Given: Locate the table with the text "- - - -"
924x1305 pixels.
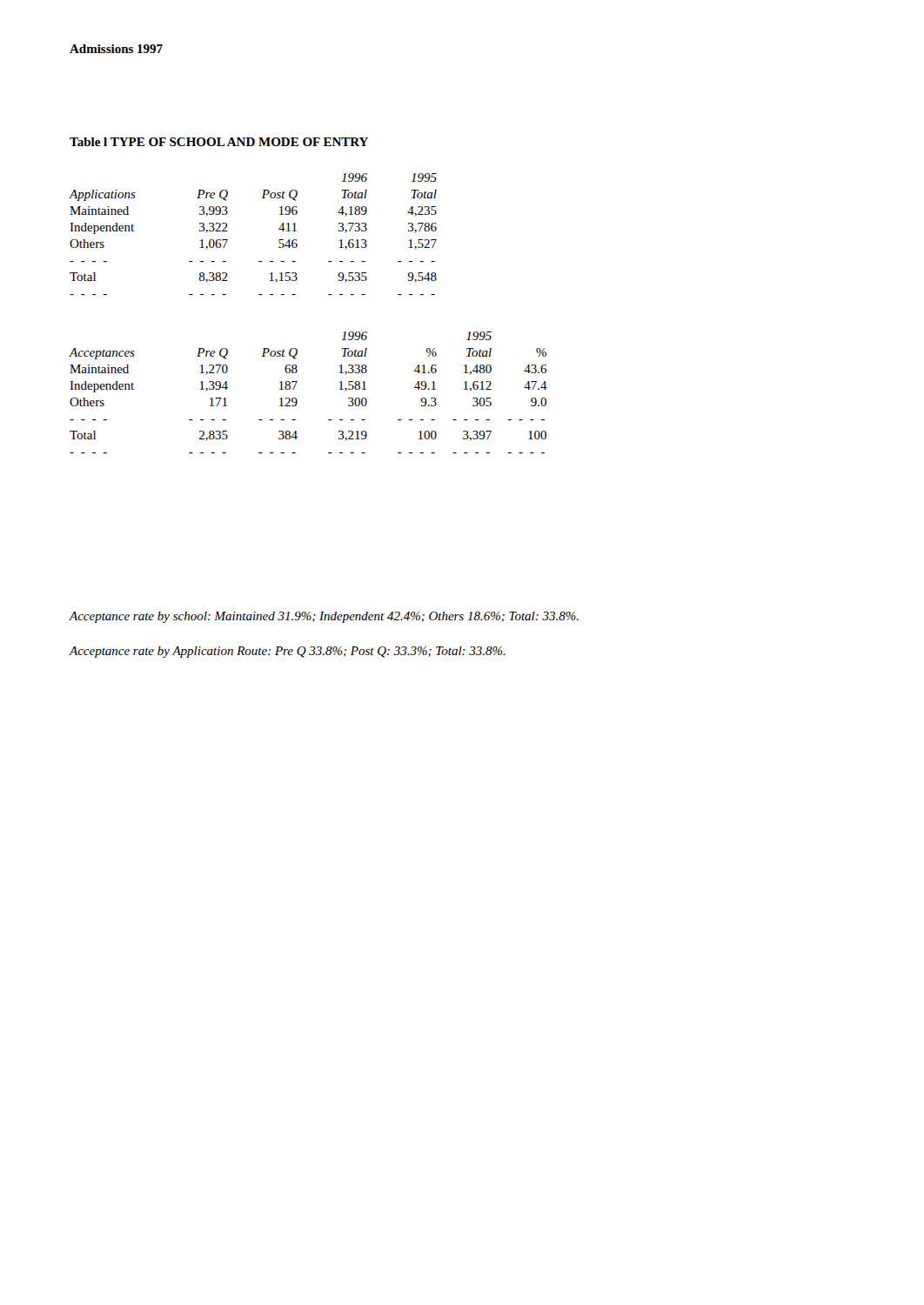Looking at the screenshot, I should click(x=374, y=315).
